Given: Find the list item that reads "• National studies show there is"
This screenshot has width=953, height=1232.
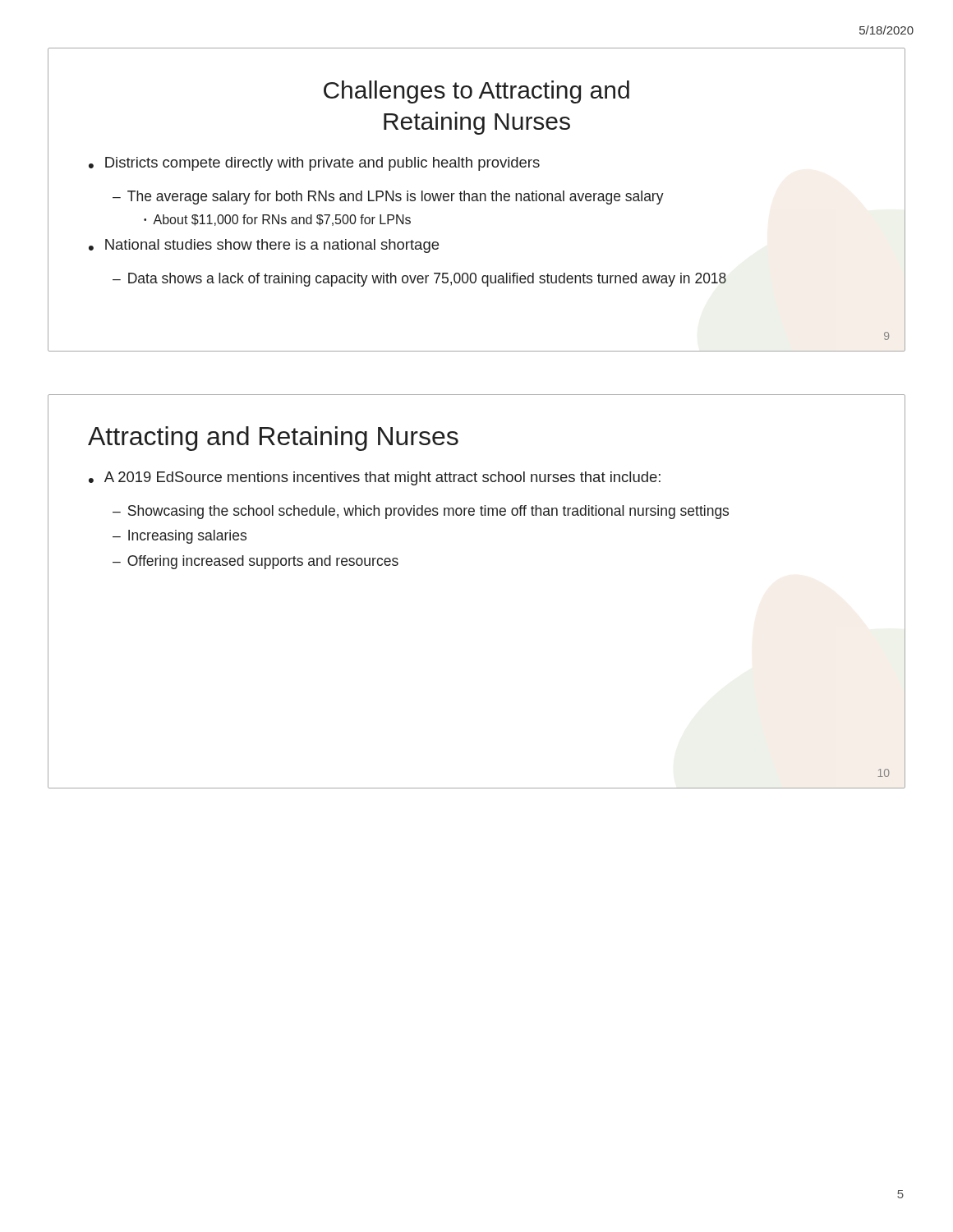Looking at the screenshot, I should (x=264, y=247).
